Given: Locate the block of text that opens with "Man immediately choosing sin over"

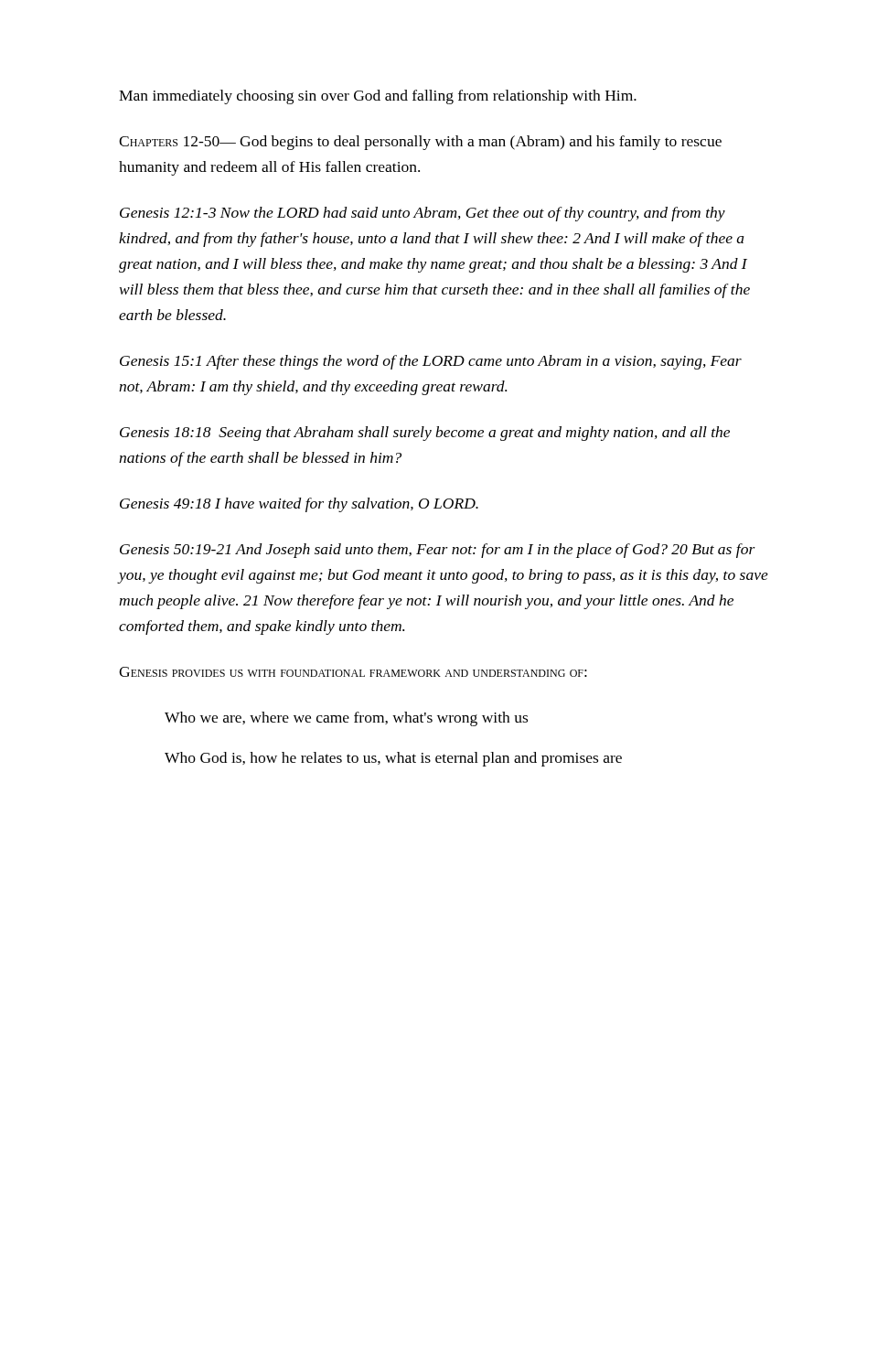Looking at the screenshot, I should [378, 95].
